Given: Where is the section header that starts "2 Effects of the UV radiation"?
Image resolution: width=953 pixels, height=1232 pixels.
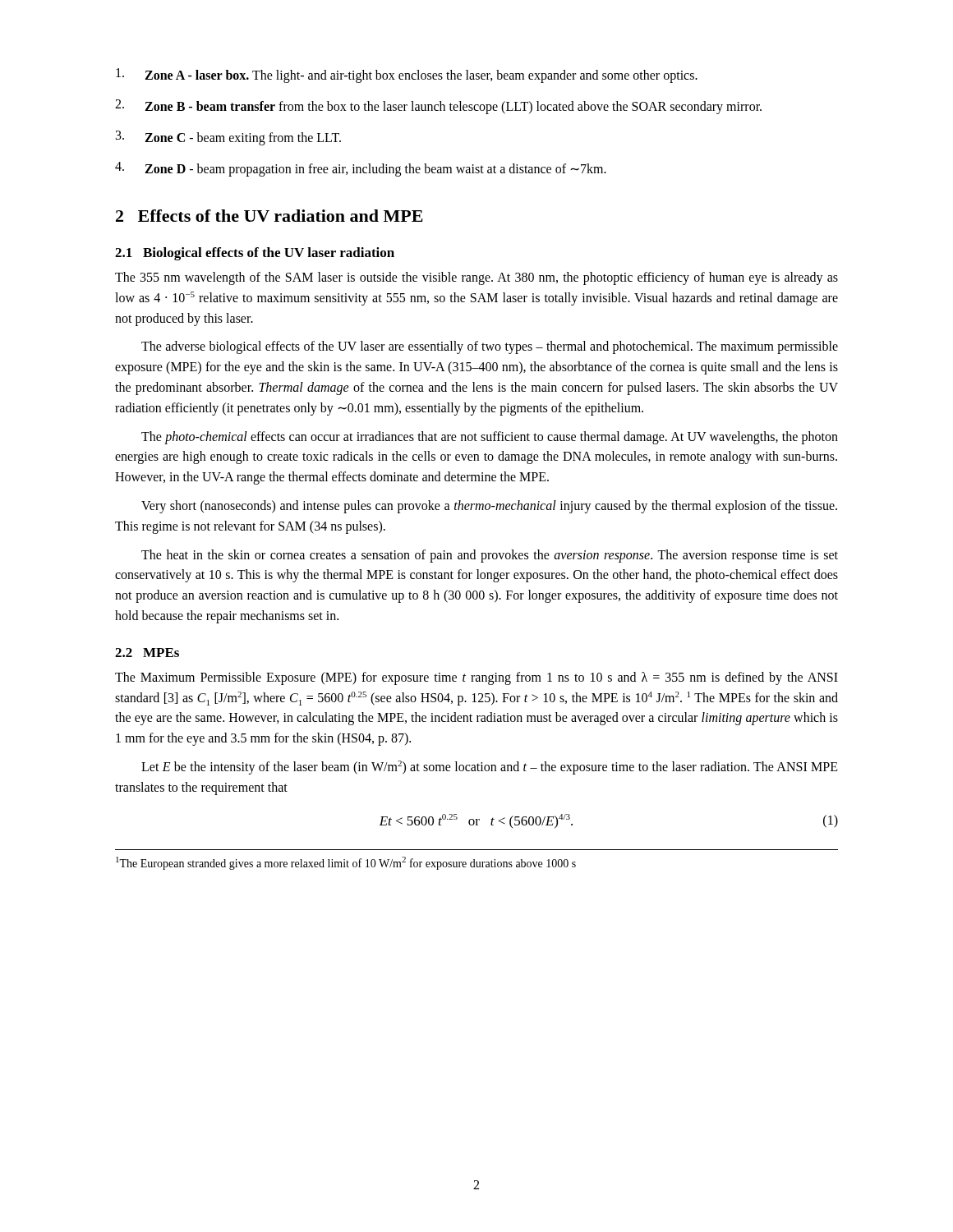Looking at the screenshot, I should click(269, 216).
